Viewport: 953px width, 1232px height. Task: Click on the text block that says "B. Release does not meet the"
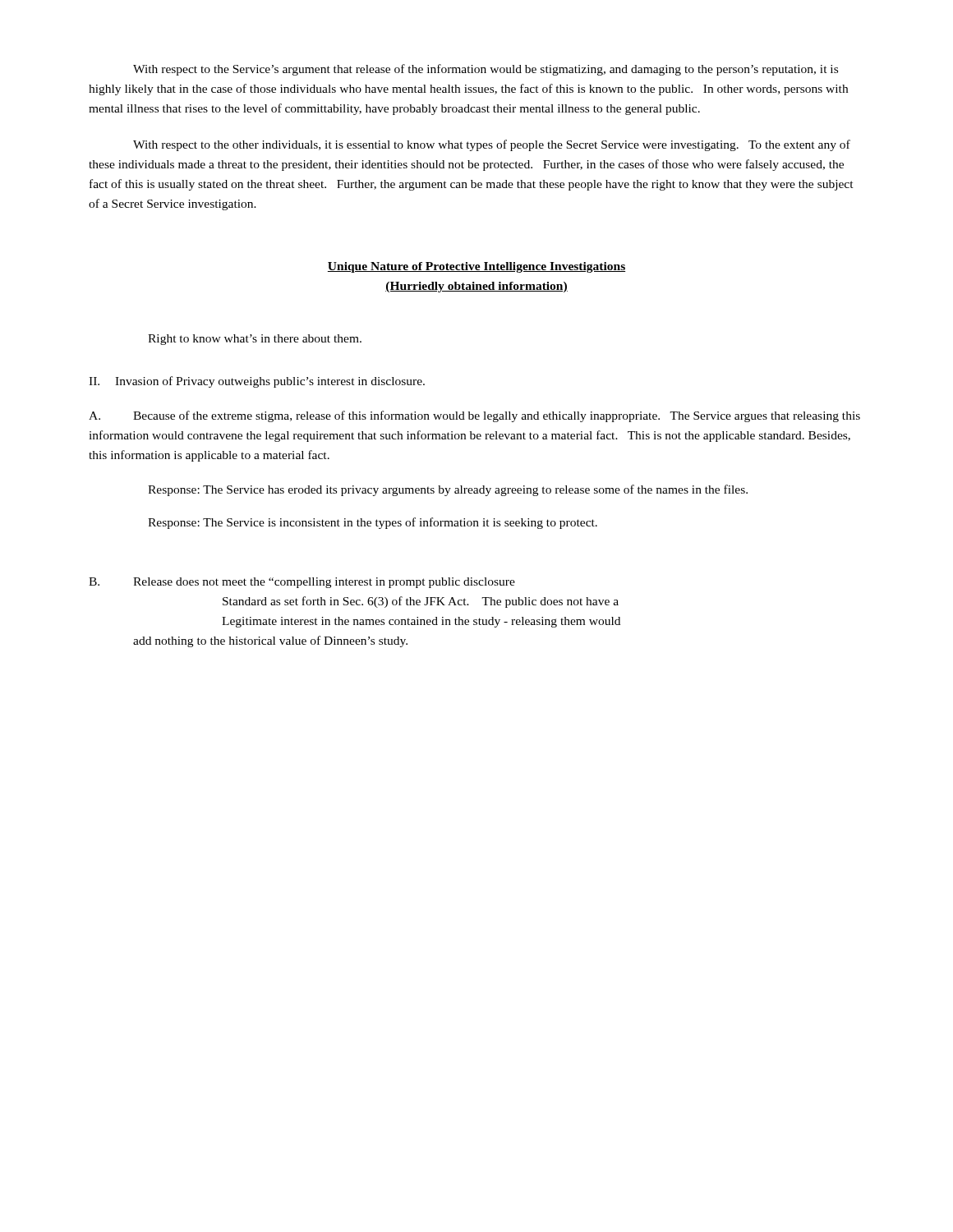476,611
